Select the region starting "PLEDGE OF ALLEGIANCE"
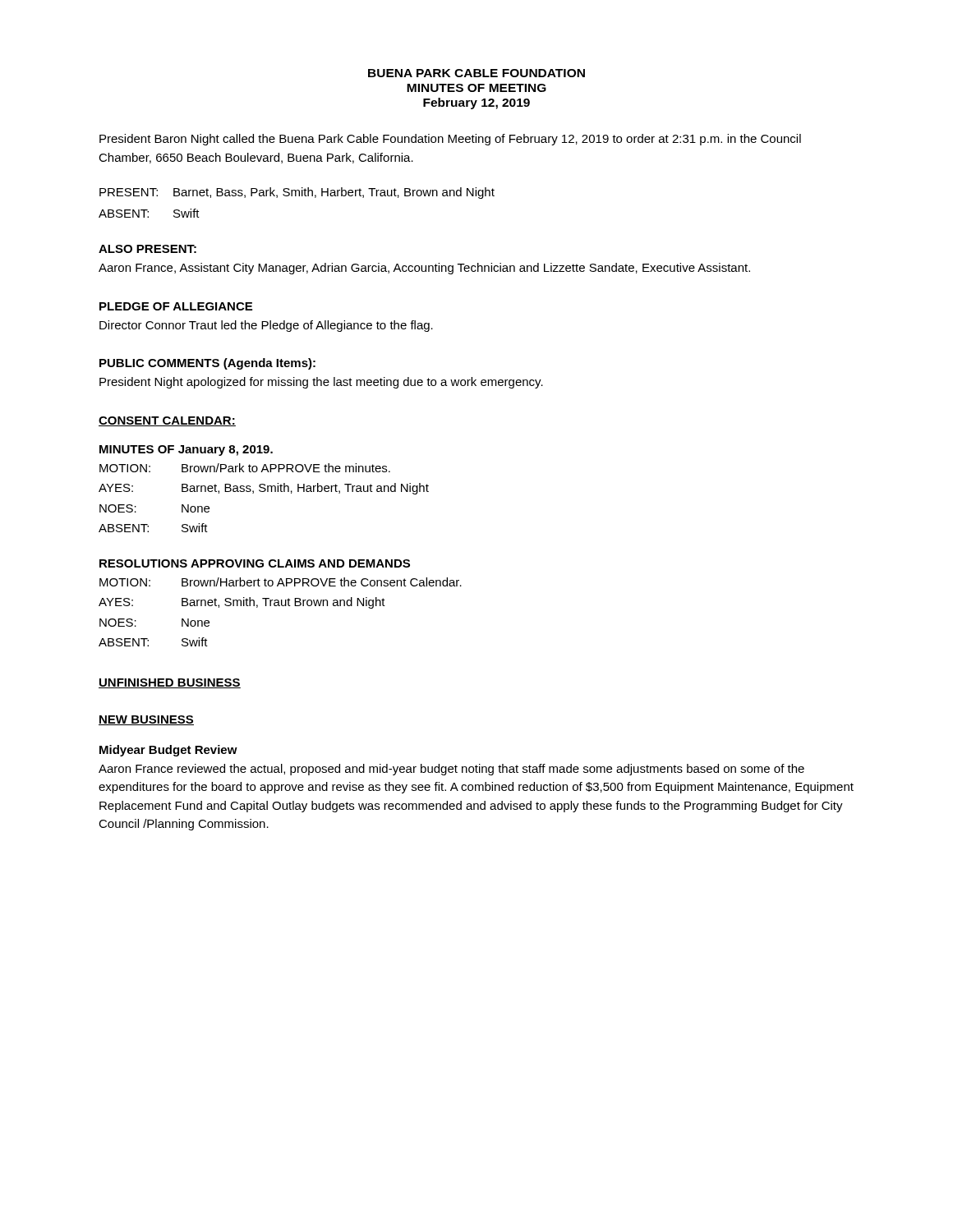This screenshot has height=1232, width=953. tap(176, 306)
